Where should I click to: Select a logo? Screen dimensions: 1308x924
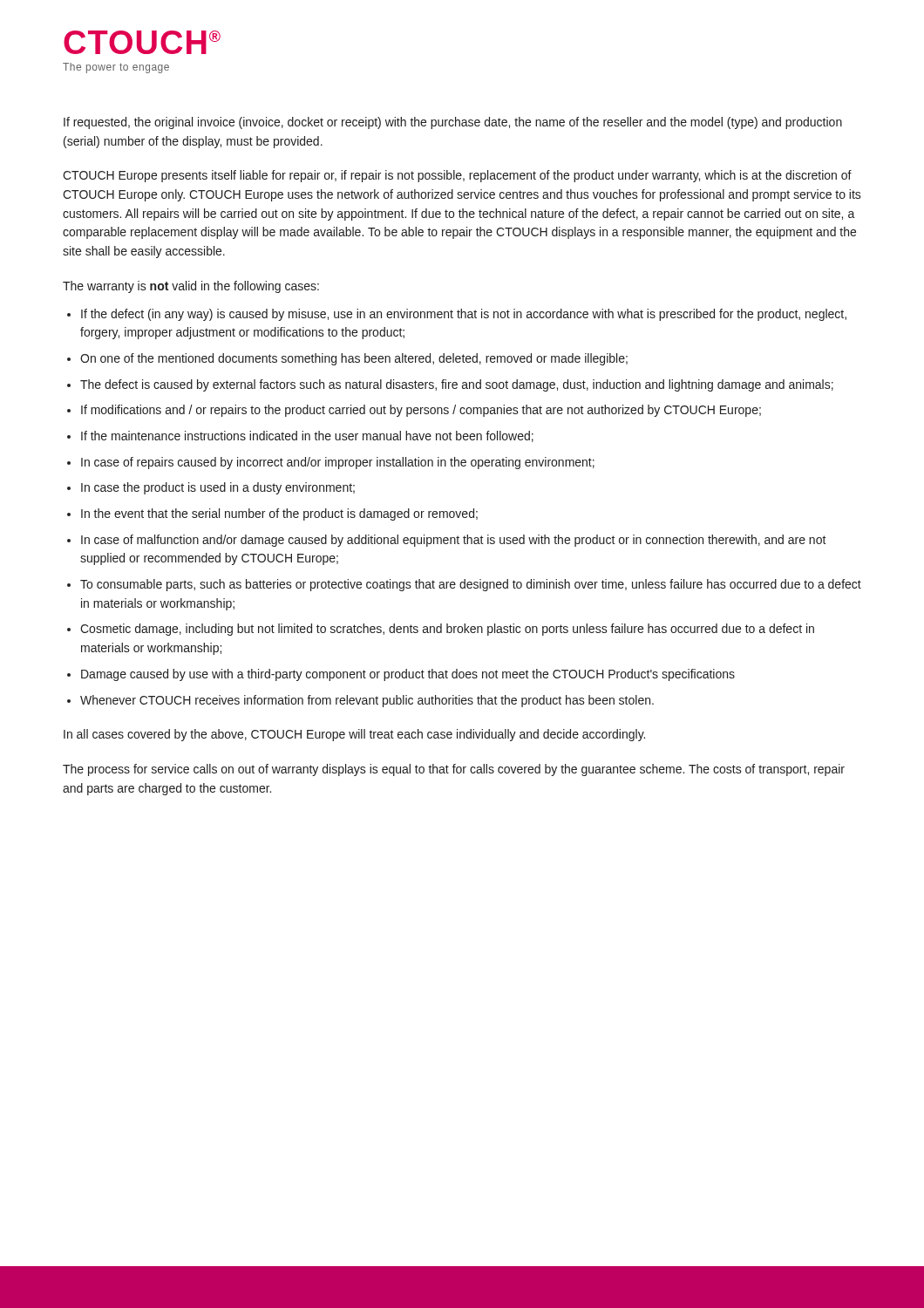pyautogui.click(x=142, y=50)
